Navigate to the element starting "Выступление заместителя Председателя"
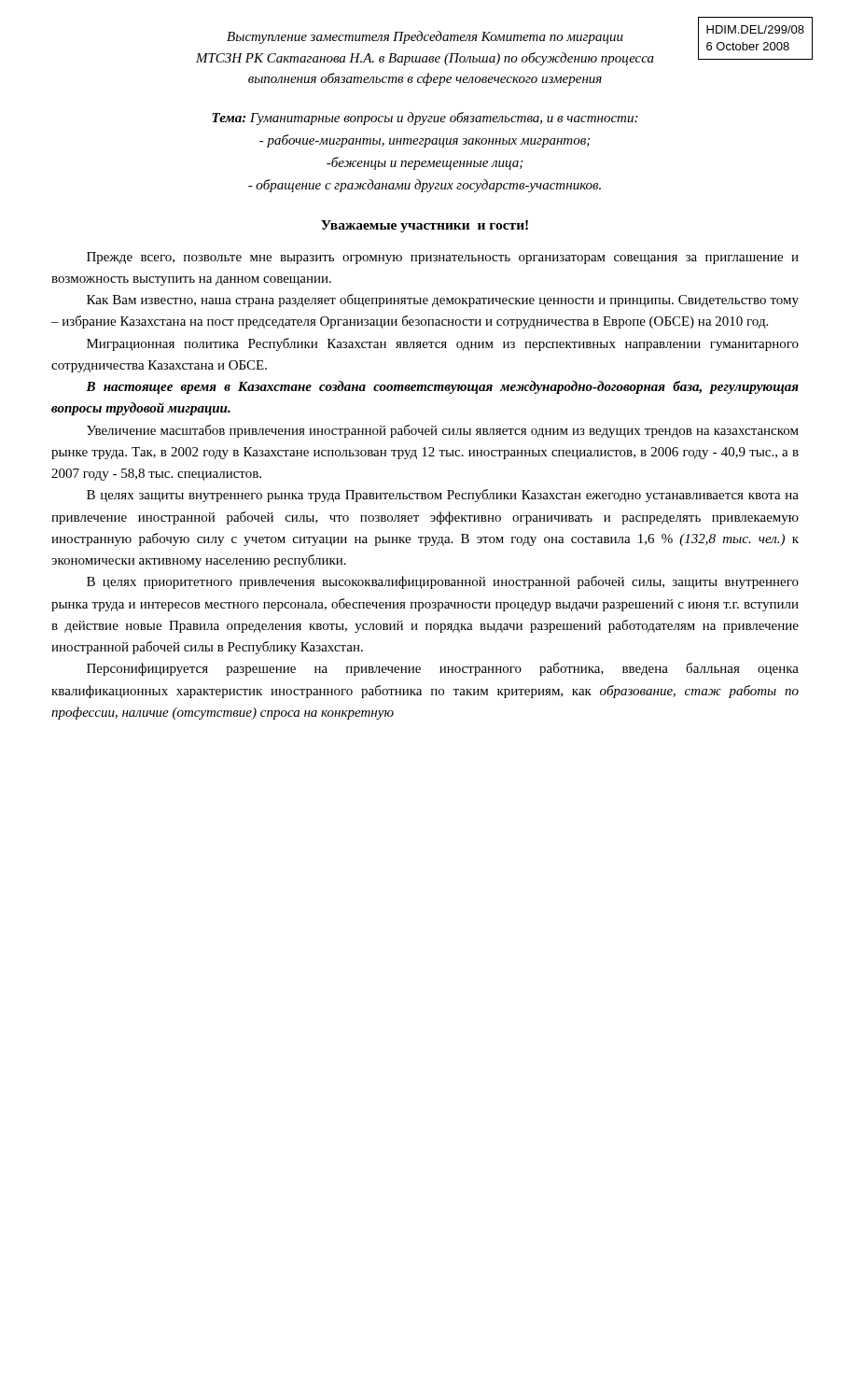 (425, 57)
